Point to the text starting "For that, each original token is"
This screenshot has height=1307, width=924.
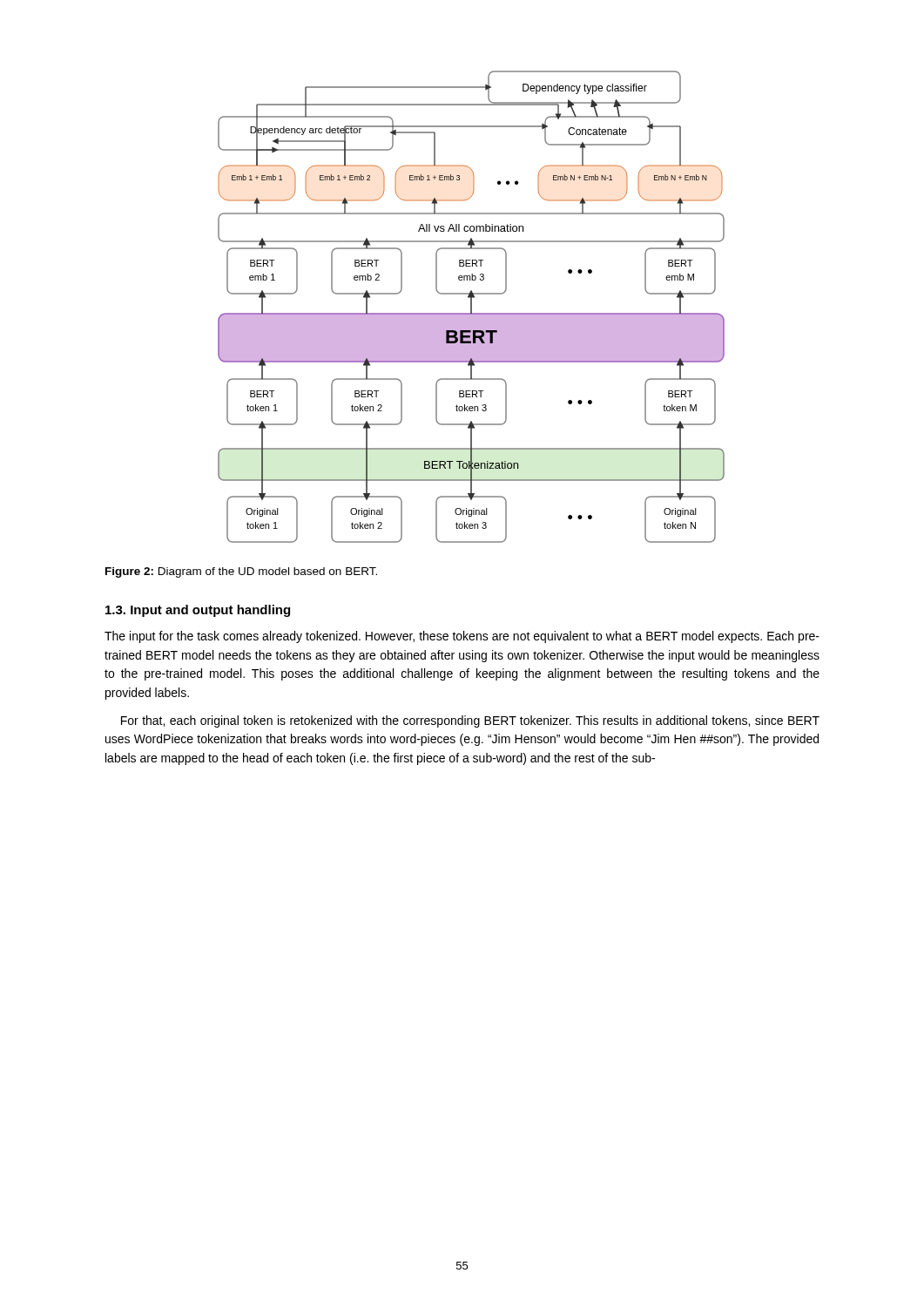coord(462,739)
